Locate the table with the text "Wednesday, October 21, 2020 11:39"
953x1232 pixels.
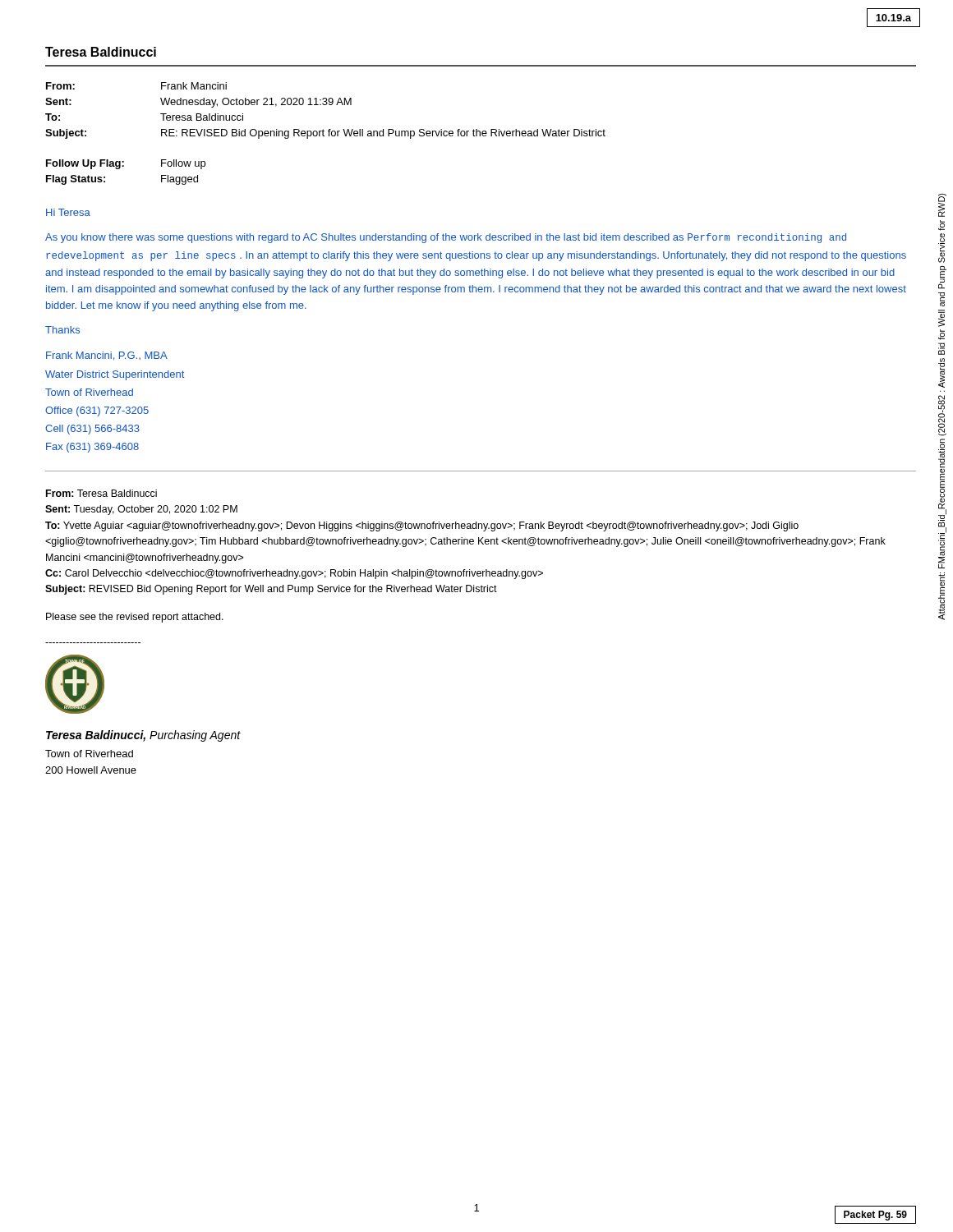pyautogui.click(x=481, y=132)
